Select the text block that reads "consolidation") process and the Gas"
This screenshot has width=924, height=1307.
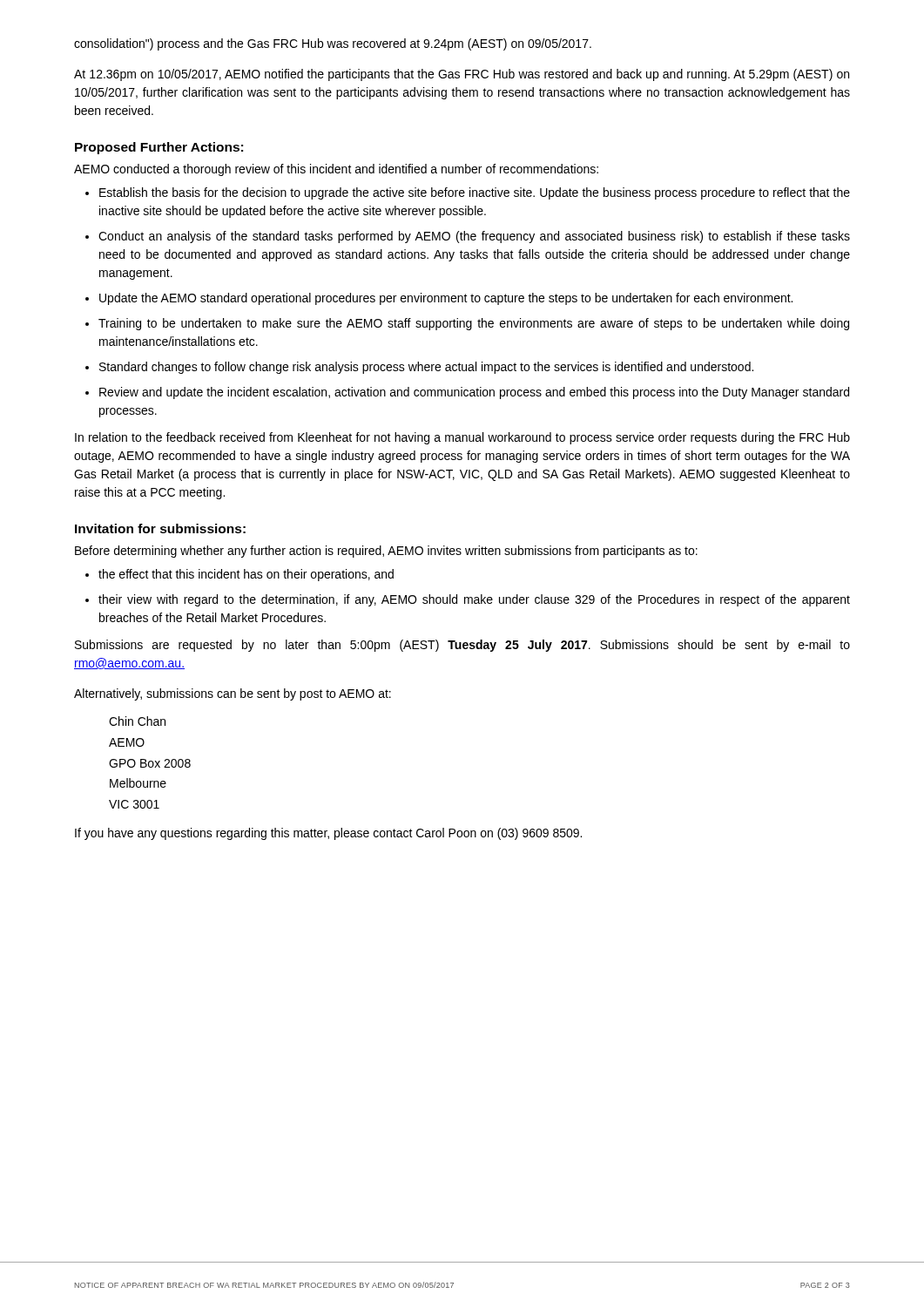click(x=333, y=44)
